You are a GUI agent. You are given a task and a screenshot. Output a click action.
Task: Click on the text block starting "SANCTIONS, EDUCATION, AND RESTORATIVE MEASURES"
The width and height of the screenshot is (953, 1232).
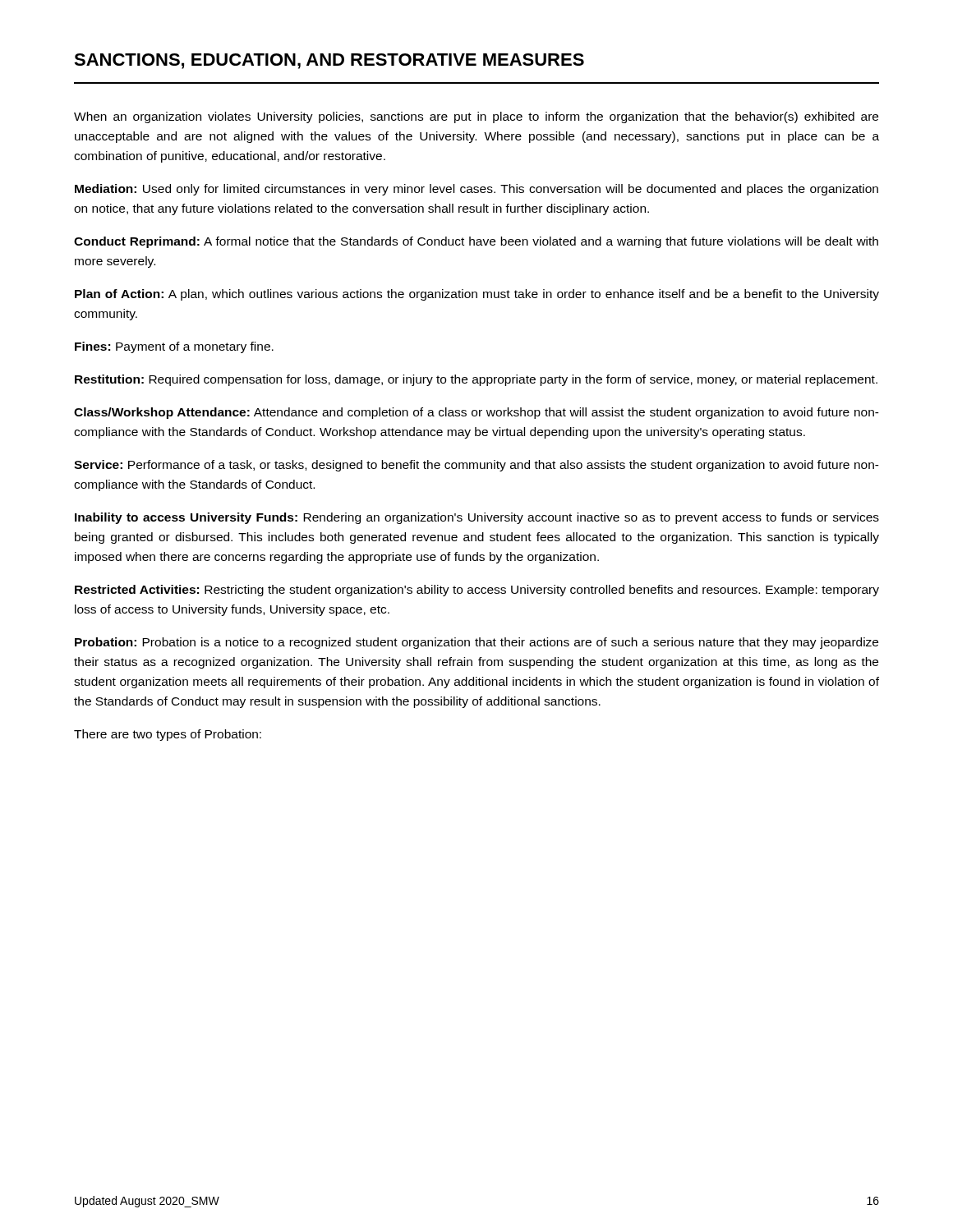point(476,60)
